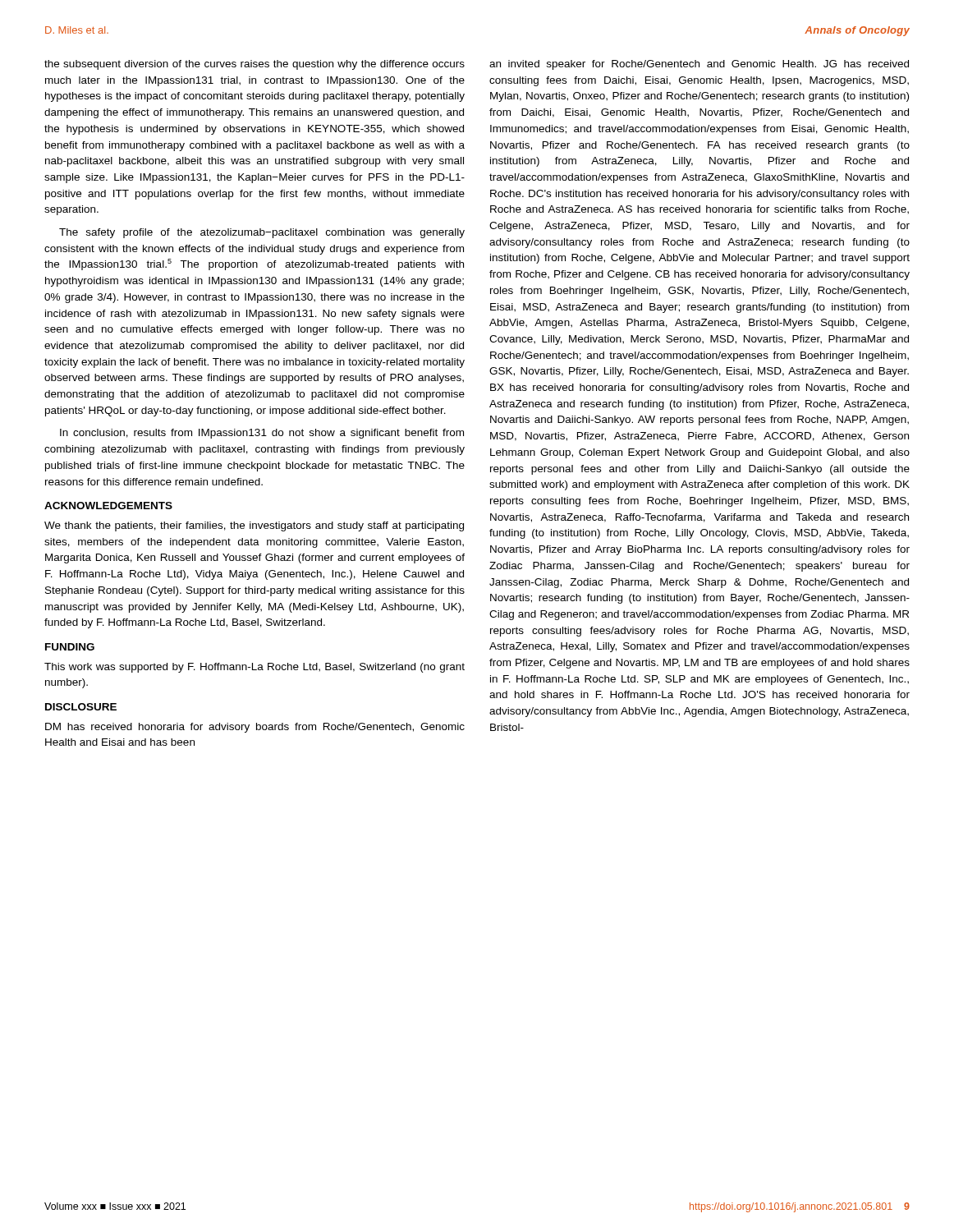Viewport: 954px width, 1232px height.
Task: Navigate to the passage starting "We thank the patients, their families, the"
Action: click(255, 574)
